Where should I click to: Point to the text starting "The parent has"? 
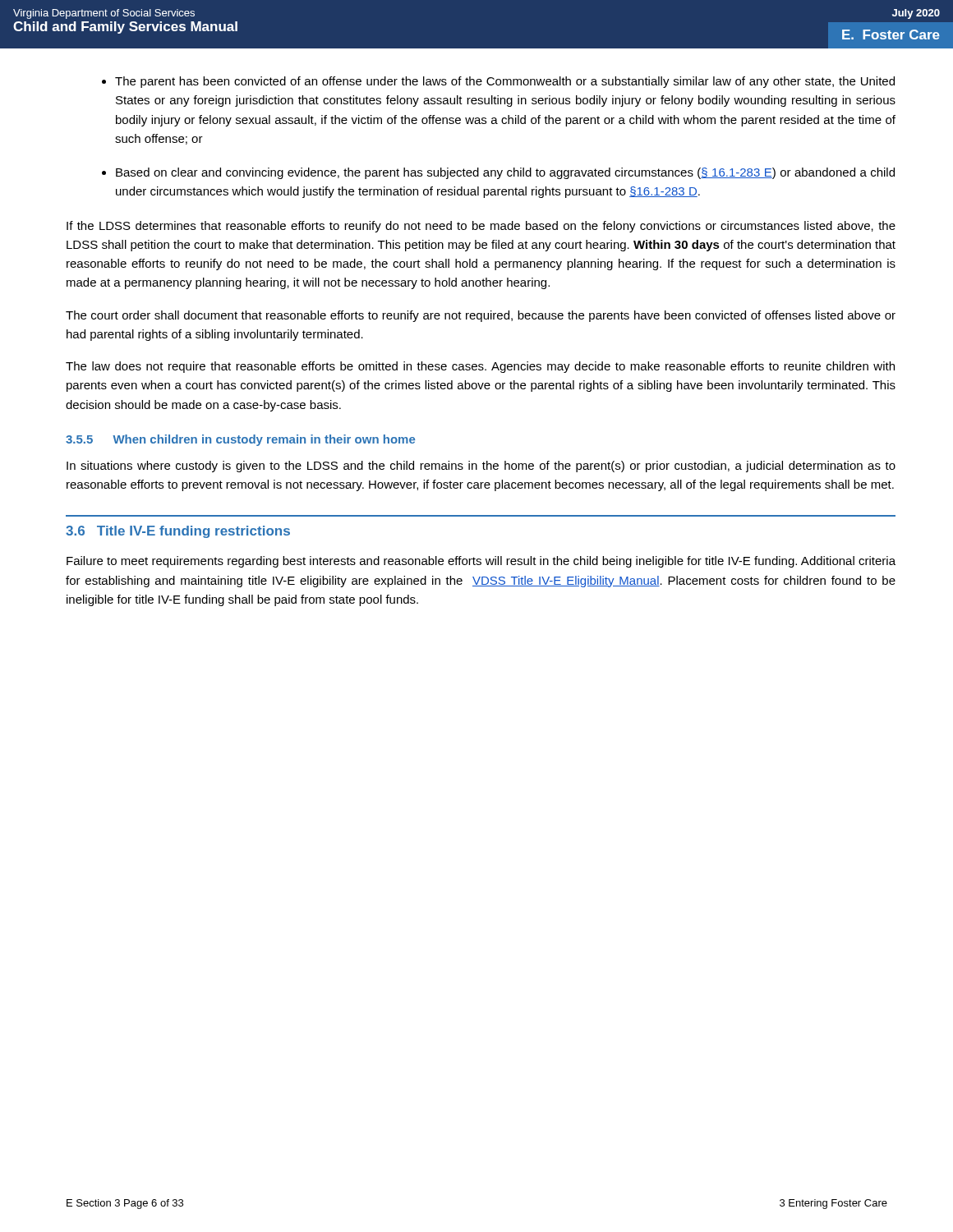coord(505,110)
